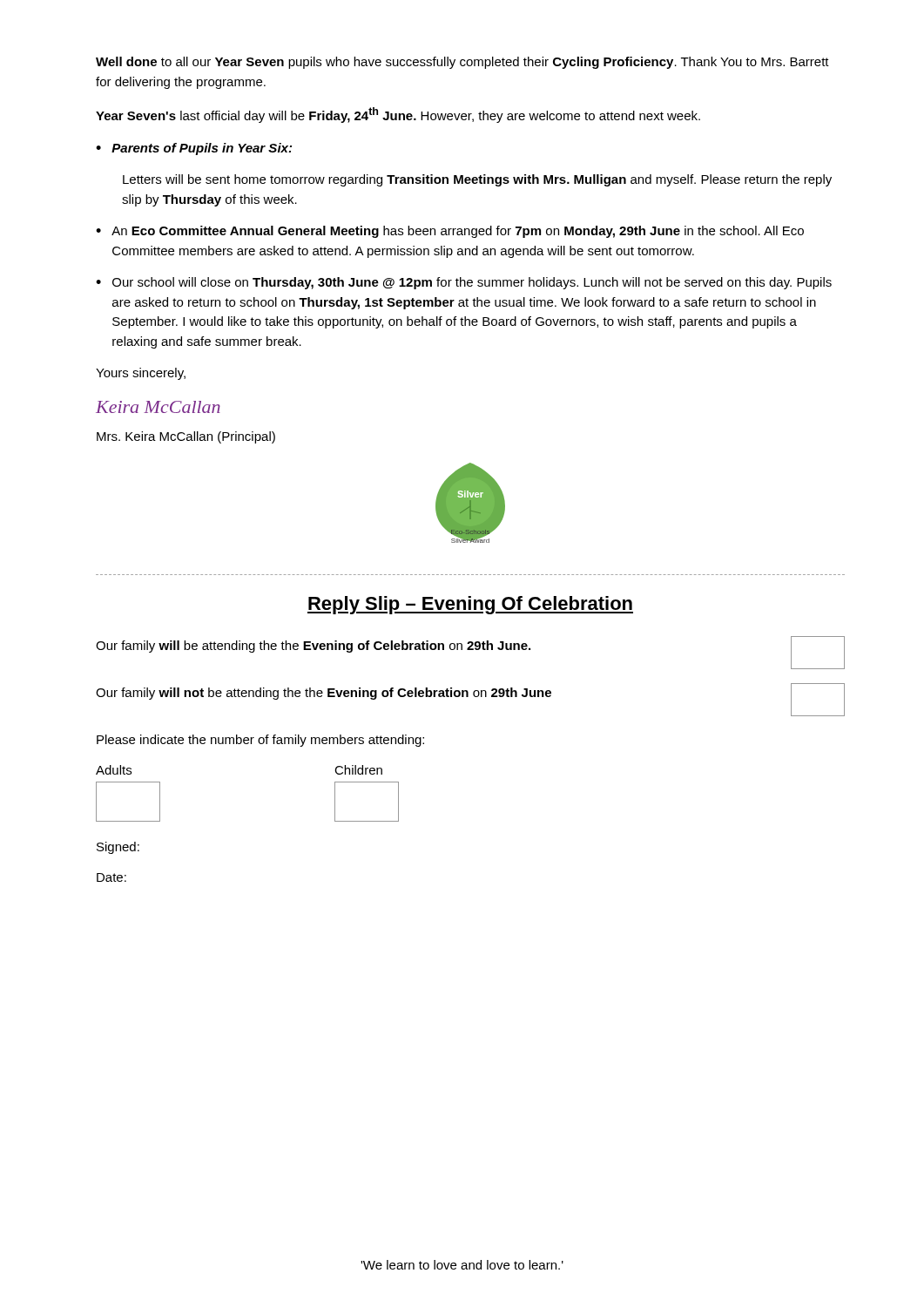Click on the logo
This screenshot has width=924, height=1307.
(x=470, y=503)
